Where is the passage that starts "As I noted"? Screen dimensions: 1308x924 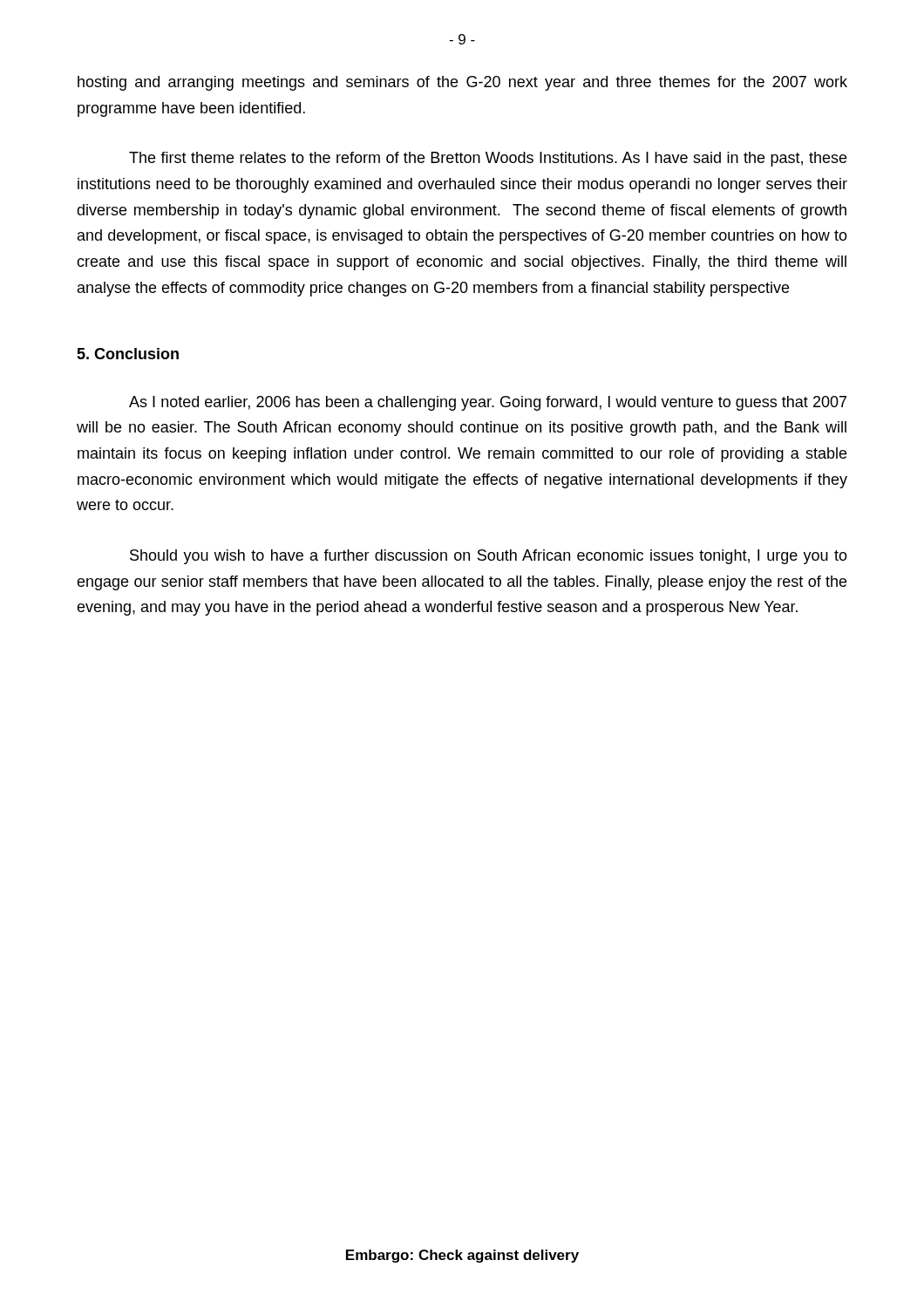[462, 453]
